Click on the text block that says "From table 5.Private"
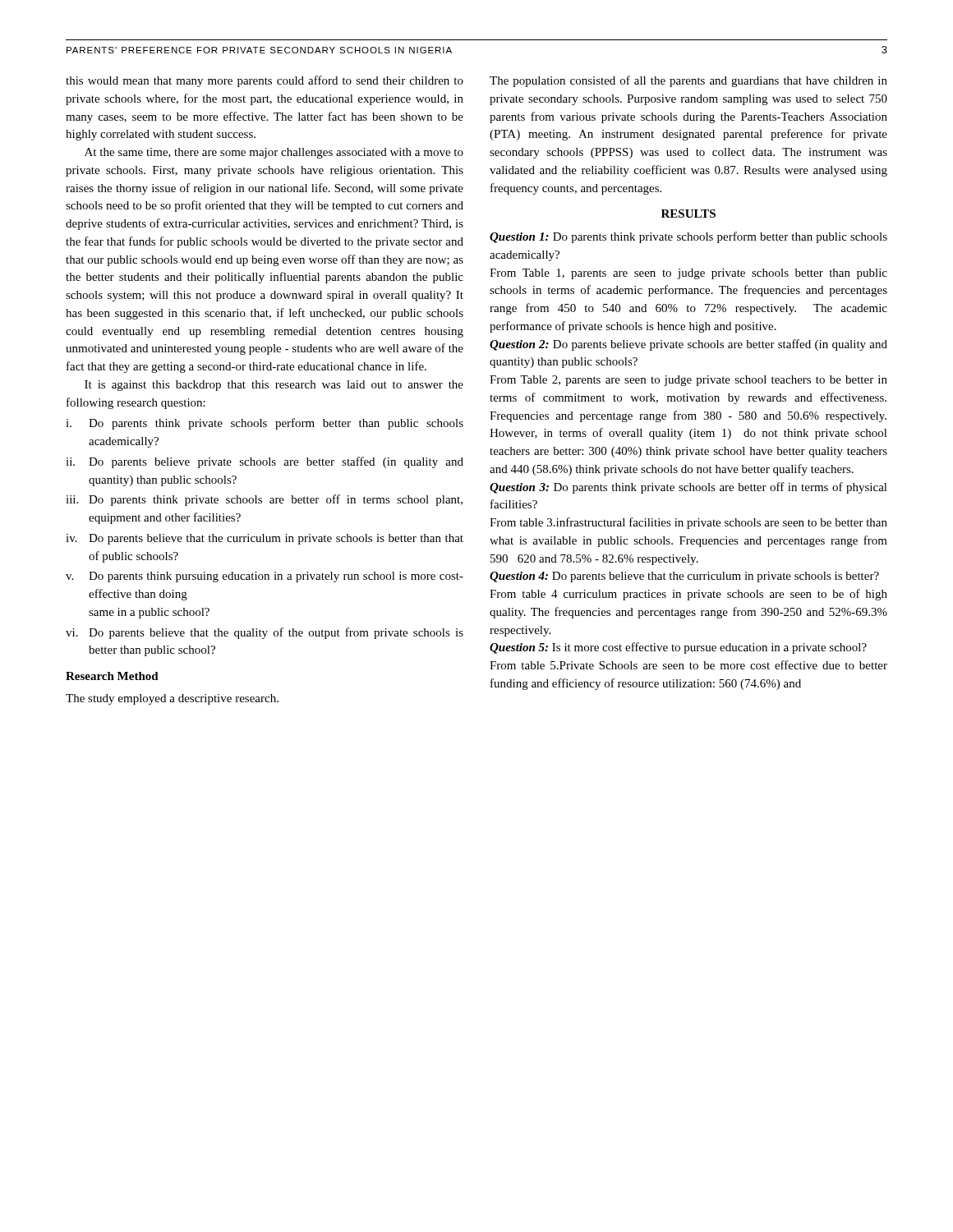The image size is (953, 1232). tap(688, 675)
